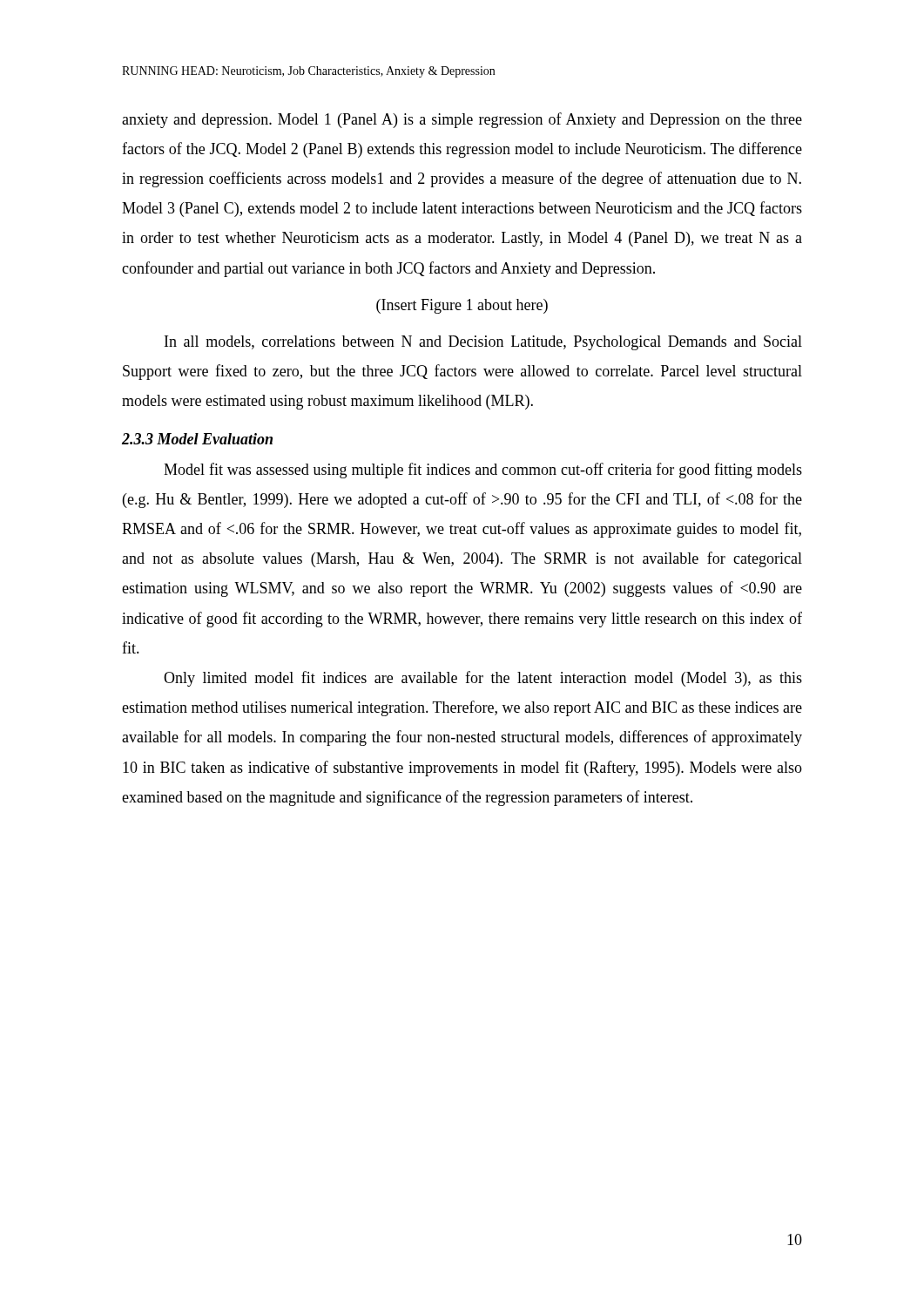
Task: Locate the block of text that opens with "Only limited model fit"
Action: click(x=462, y=737)
